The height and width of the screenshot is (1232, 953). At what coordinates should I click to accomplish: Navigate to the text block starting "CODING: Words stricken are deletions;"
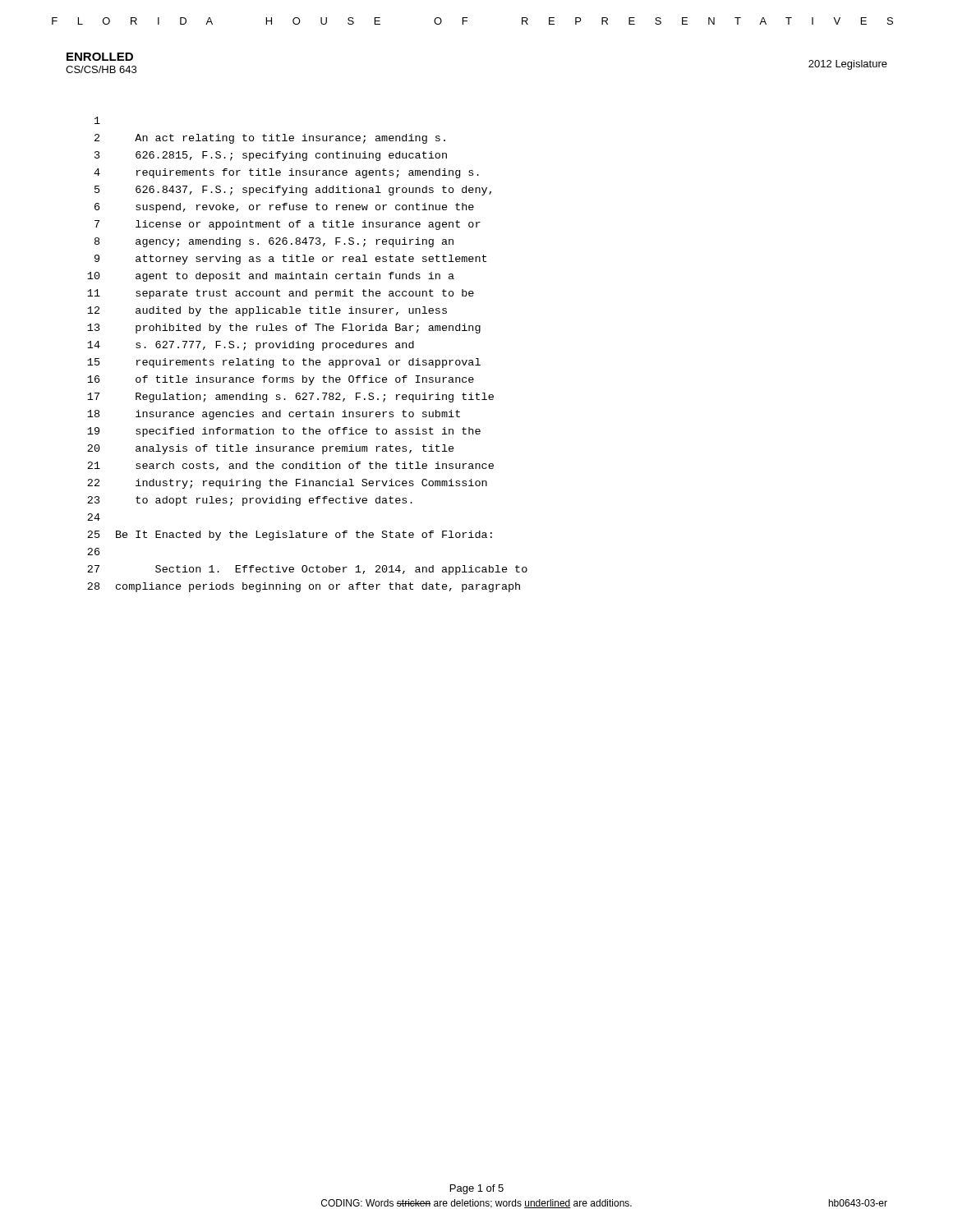(x=476, y=1203)
